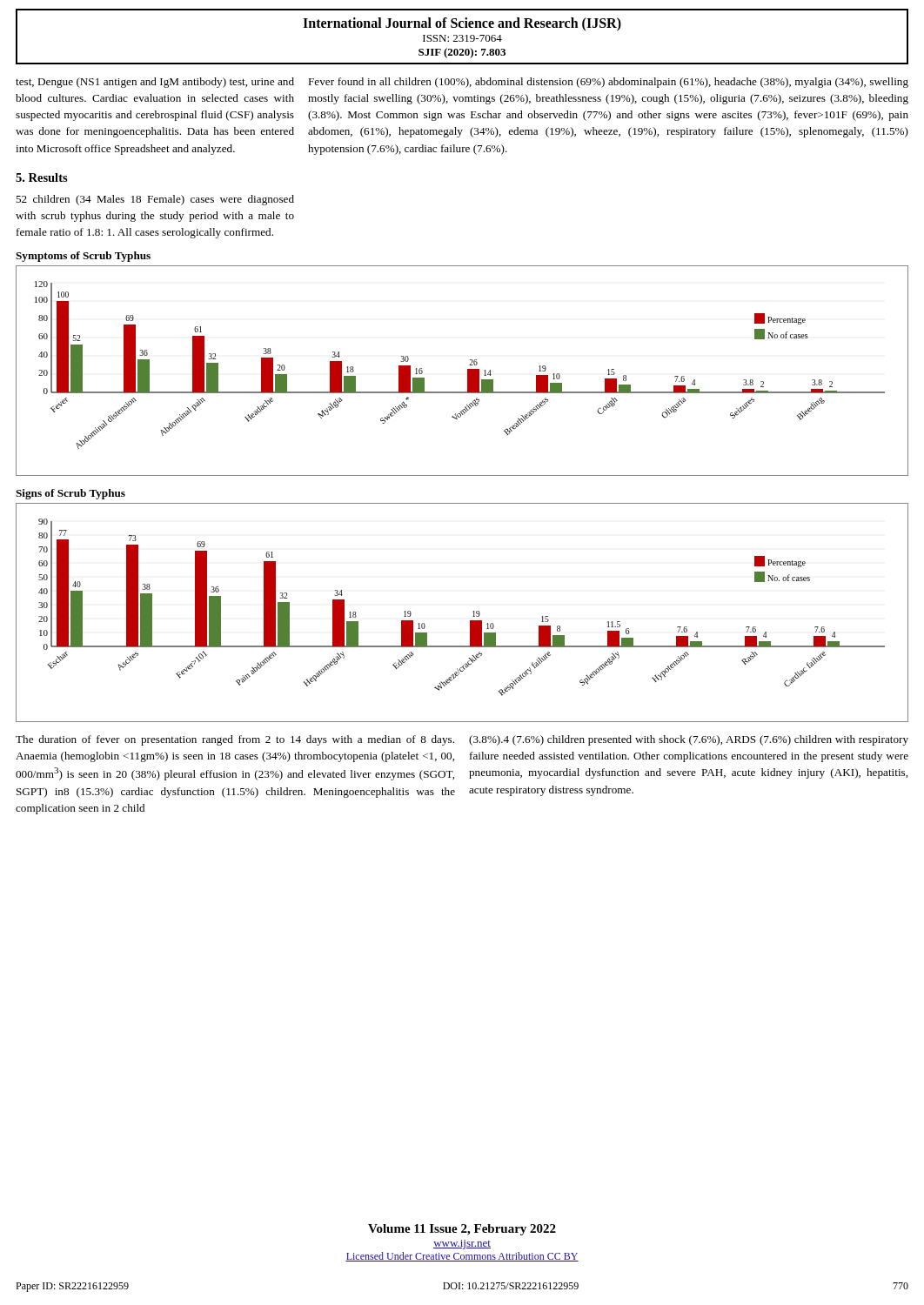Point to the region starting "The duration of fever on presentation ranged from"
The height and width of the screenshot is (1305, 924).
(235, 774)
